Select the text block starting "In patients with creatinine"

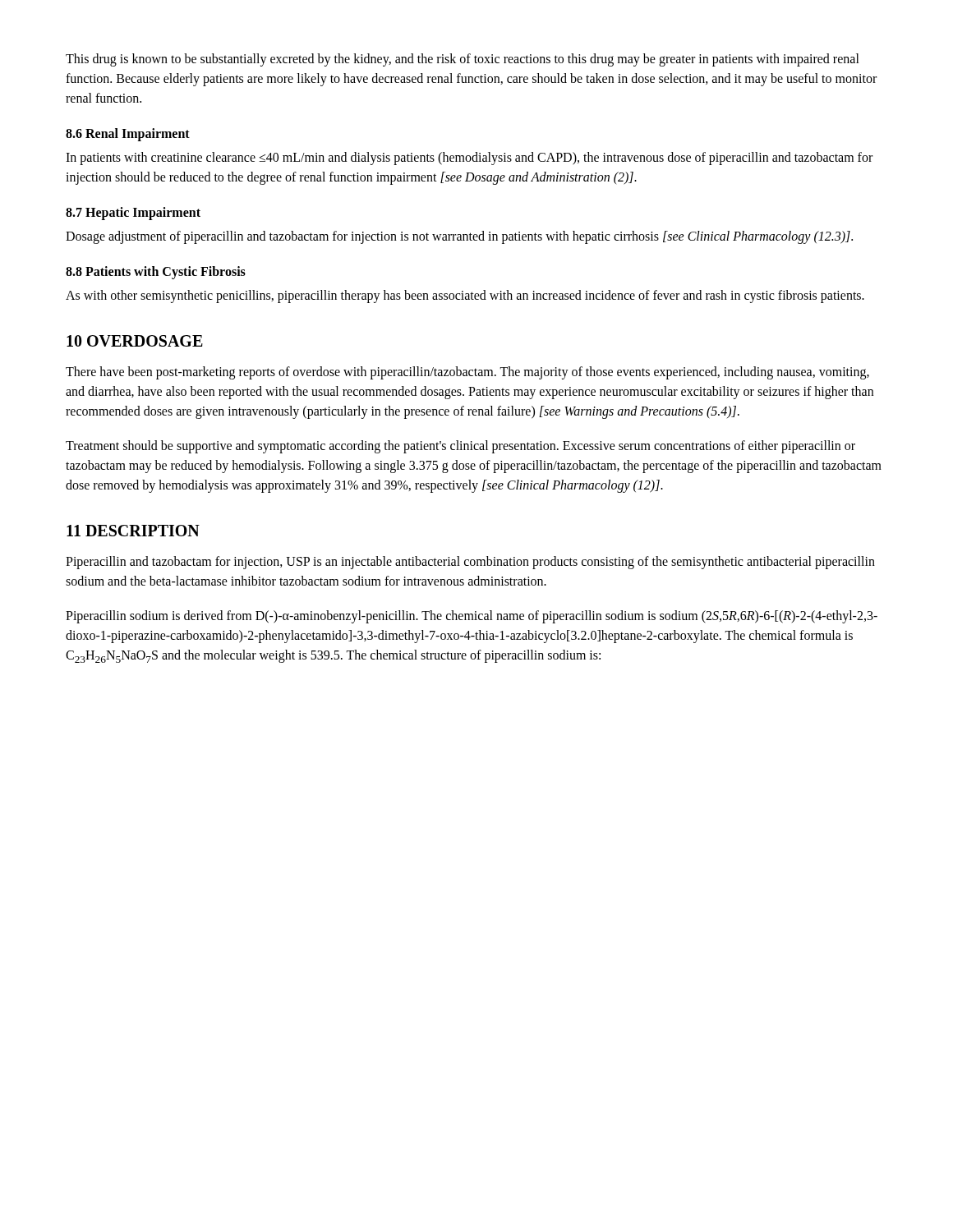click(x=469, y=167)
